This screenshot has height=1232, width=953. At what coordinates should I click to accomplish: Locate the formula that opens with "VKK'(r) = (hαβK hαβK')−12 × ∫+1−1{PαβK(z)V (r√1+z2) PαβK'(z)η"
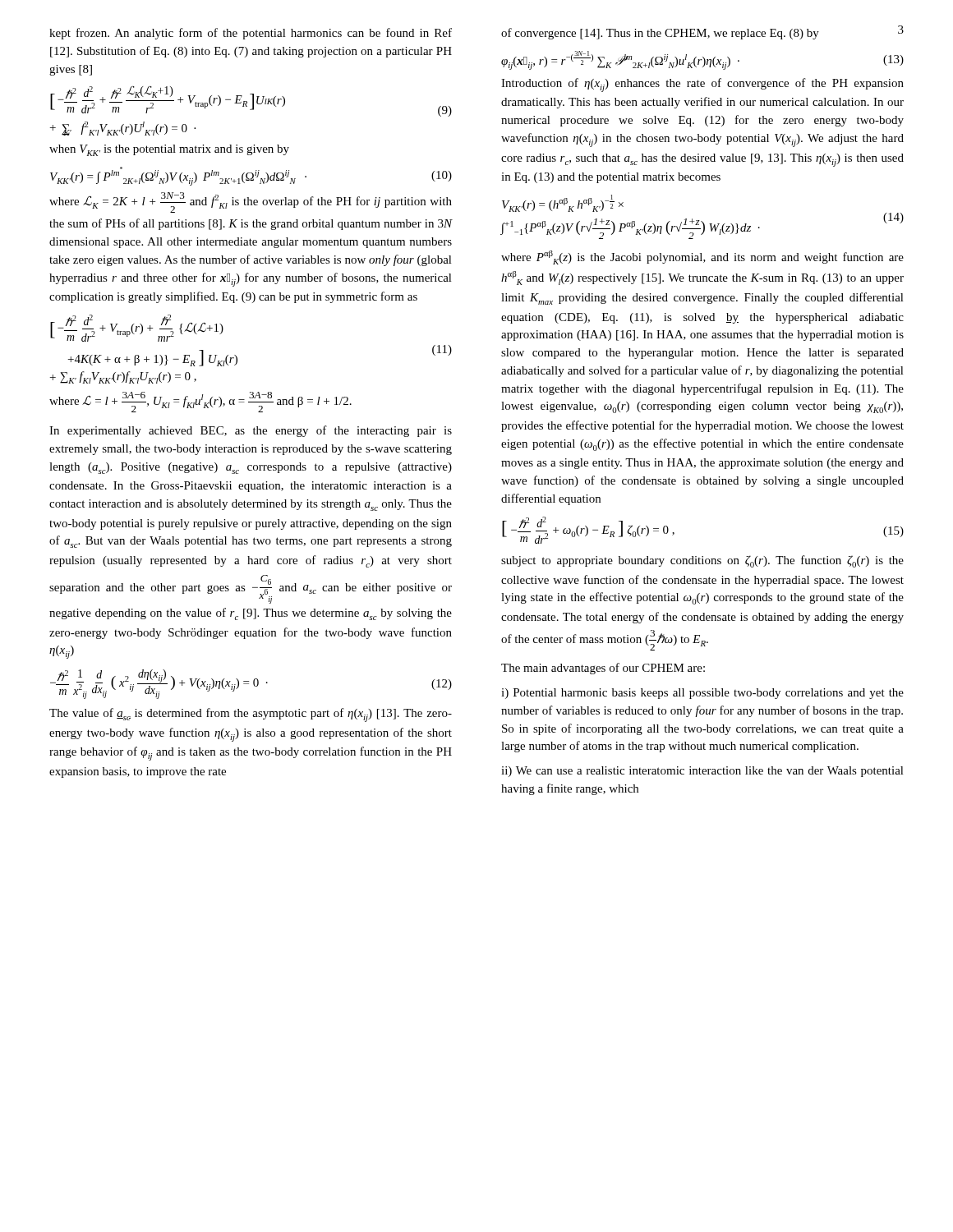(x=702, y=218)
